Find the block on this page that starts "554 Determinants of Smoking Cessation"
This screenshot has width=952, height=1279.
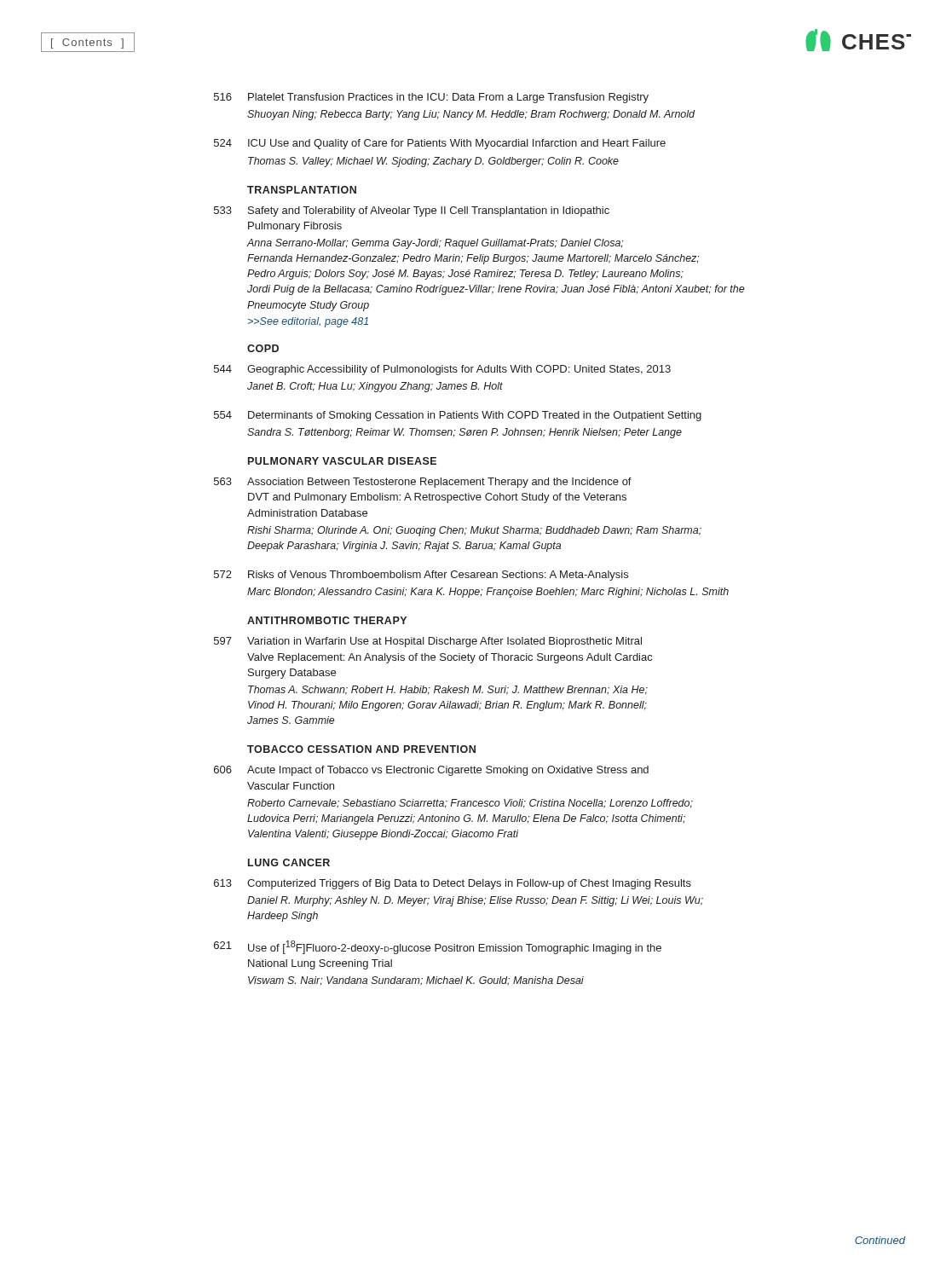pyautogui.click(x=520, y=424)
